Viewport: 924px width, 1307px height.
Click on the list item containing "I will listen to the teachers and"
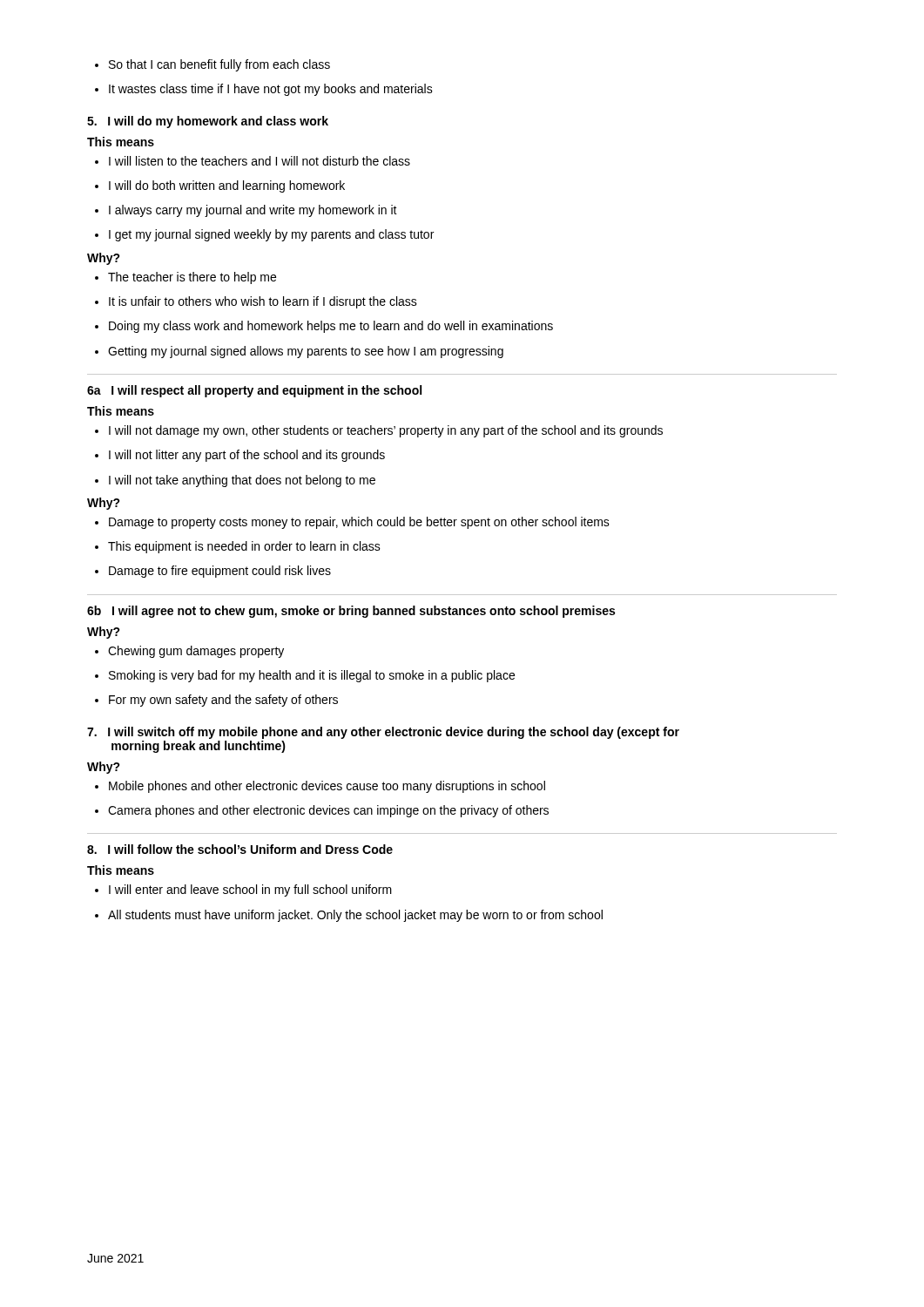pyautogui.click(x=253, y=161)
